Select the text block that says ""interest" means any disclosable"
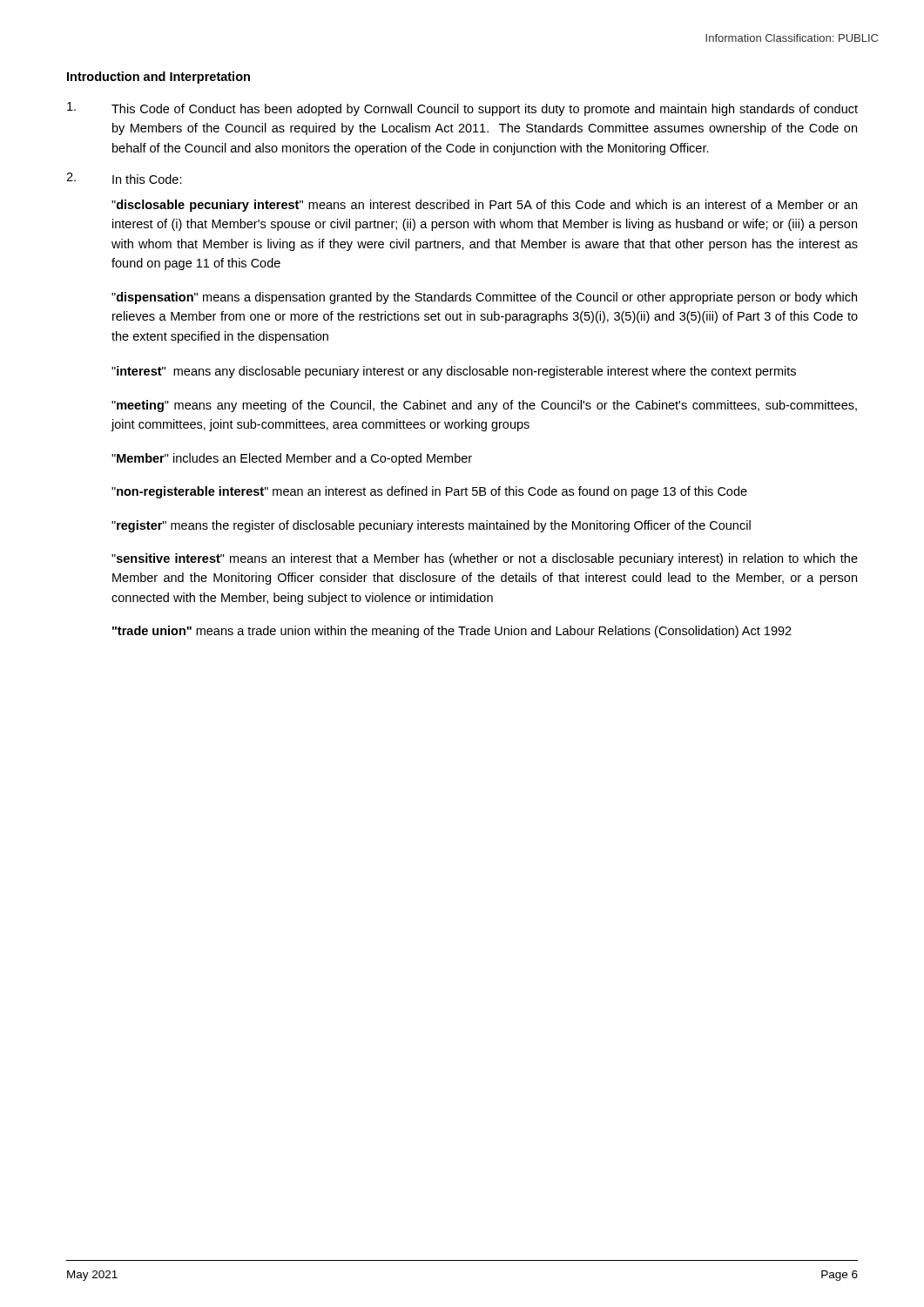The width and height of the screenshot is (924, 1307). coord(454,371)
